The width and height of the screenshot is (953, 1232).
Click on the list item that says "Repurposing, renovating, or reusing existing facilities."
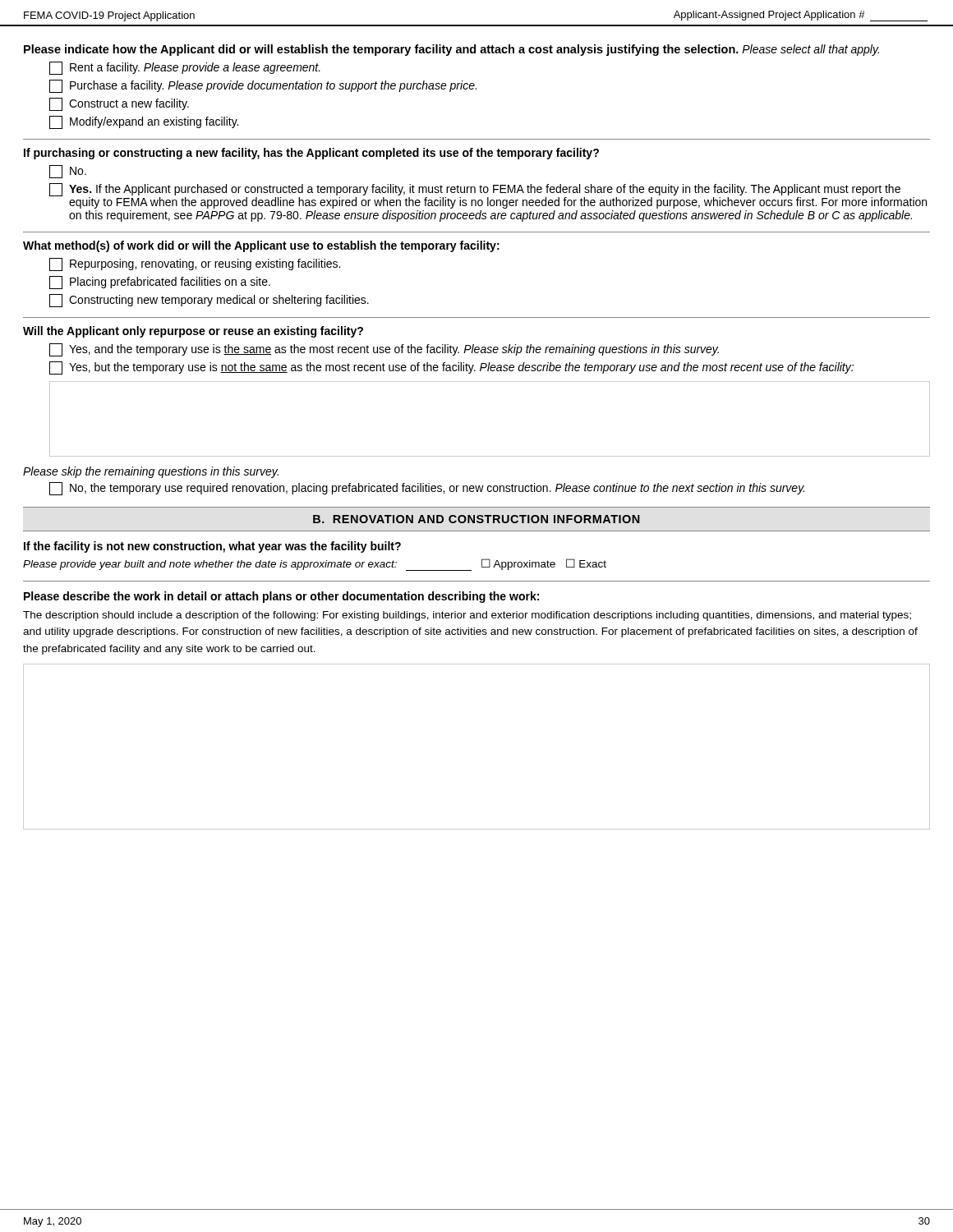pyautogui.click(x=195, y=264)
